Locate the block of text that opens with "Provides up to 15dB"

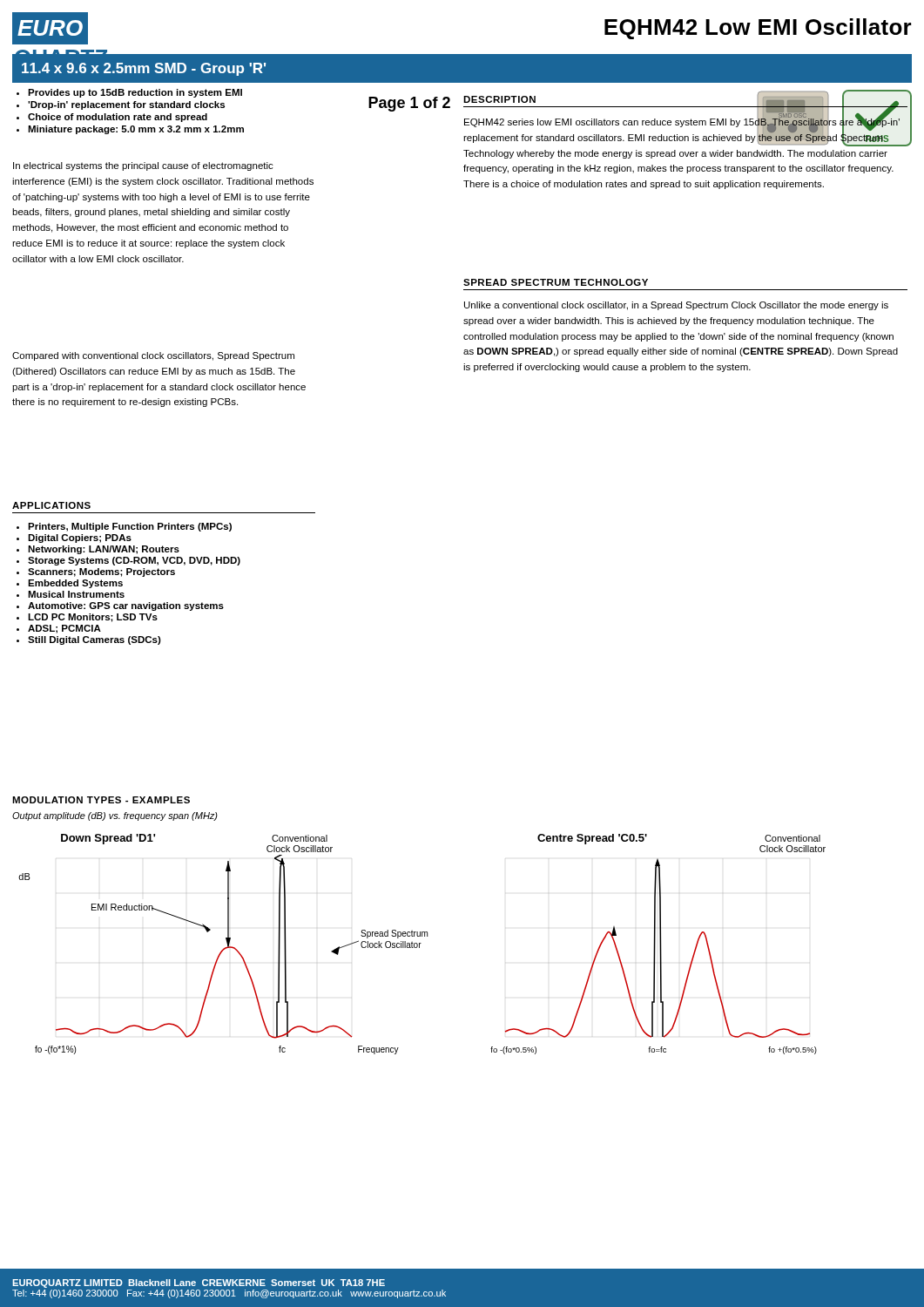tap(160, 111)
